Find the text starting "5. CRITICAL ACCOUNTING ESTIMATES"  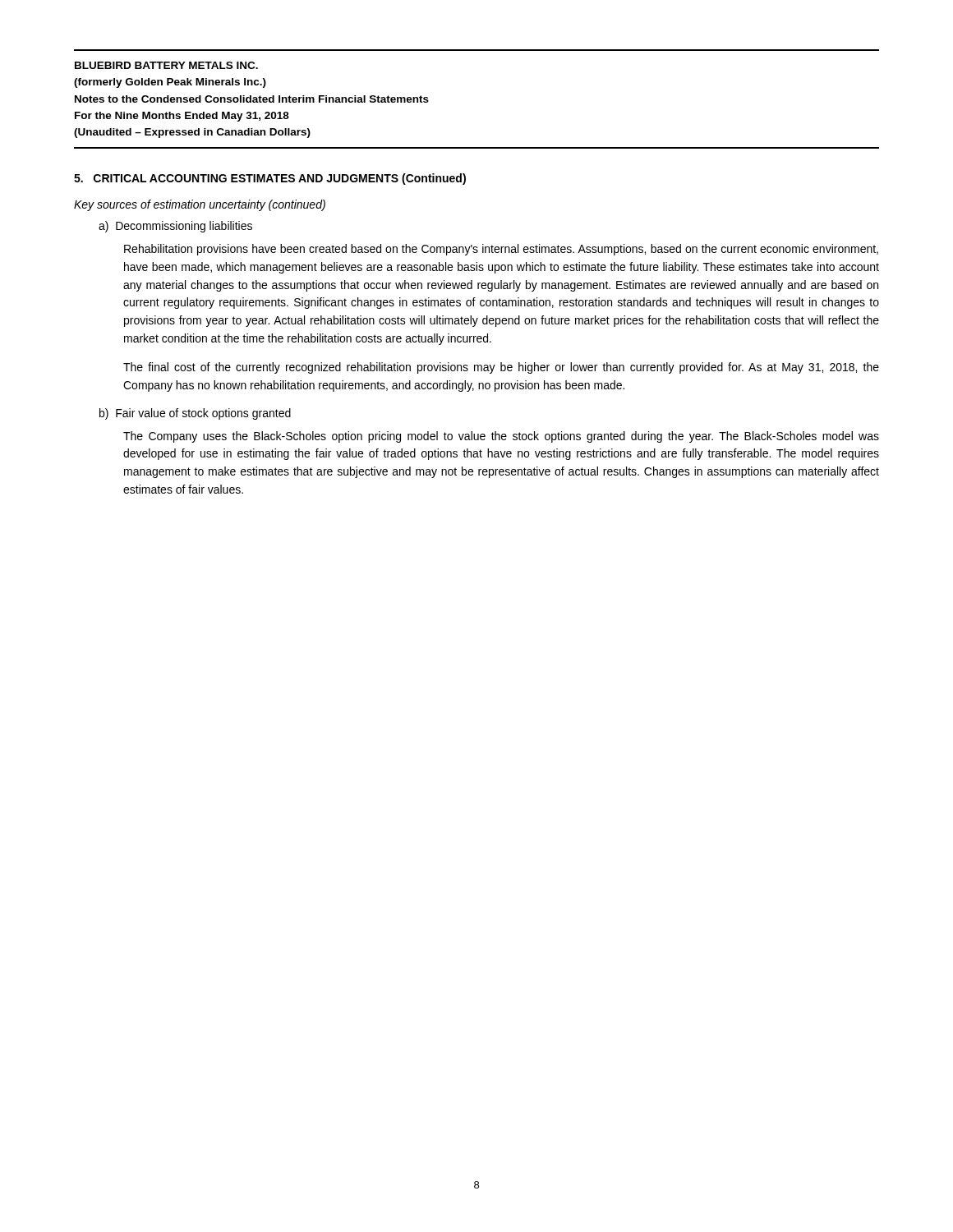coord(270,178)
